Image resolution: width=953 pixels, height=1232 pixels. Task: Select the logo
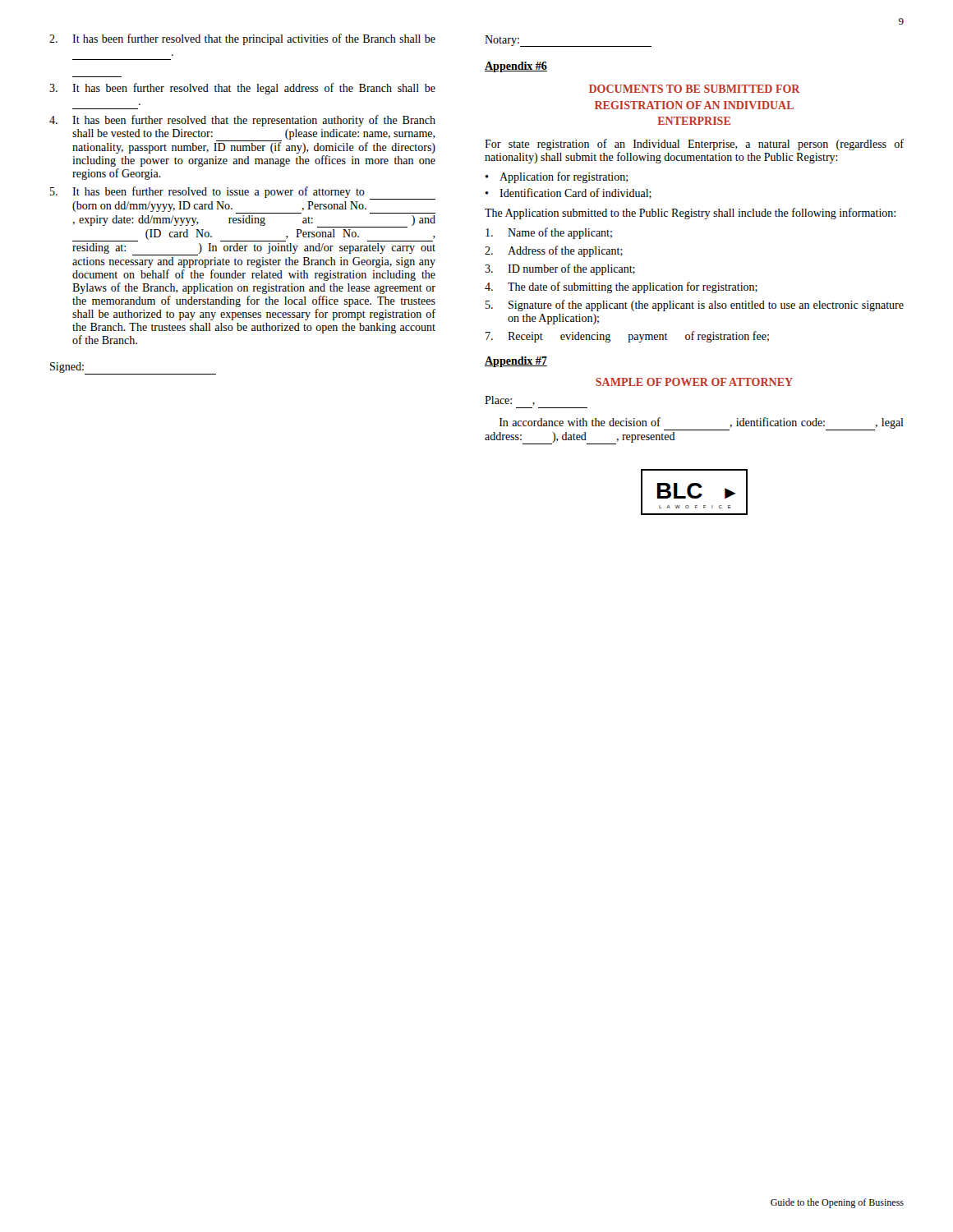pos(694,493)
